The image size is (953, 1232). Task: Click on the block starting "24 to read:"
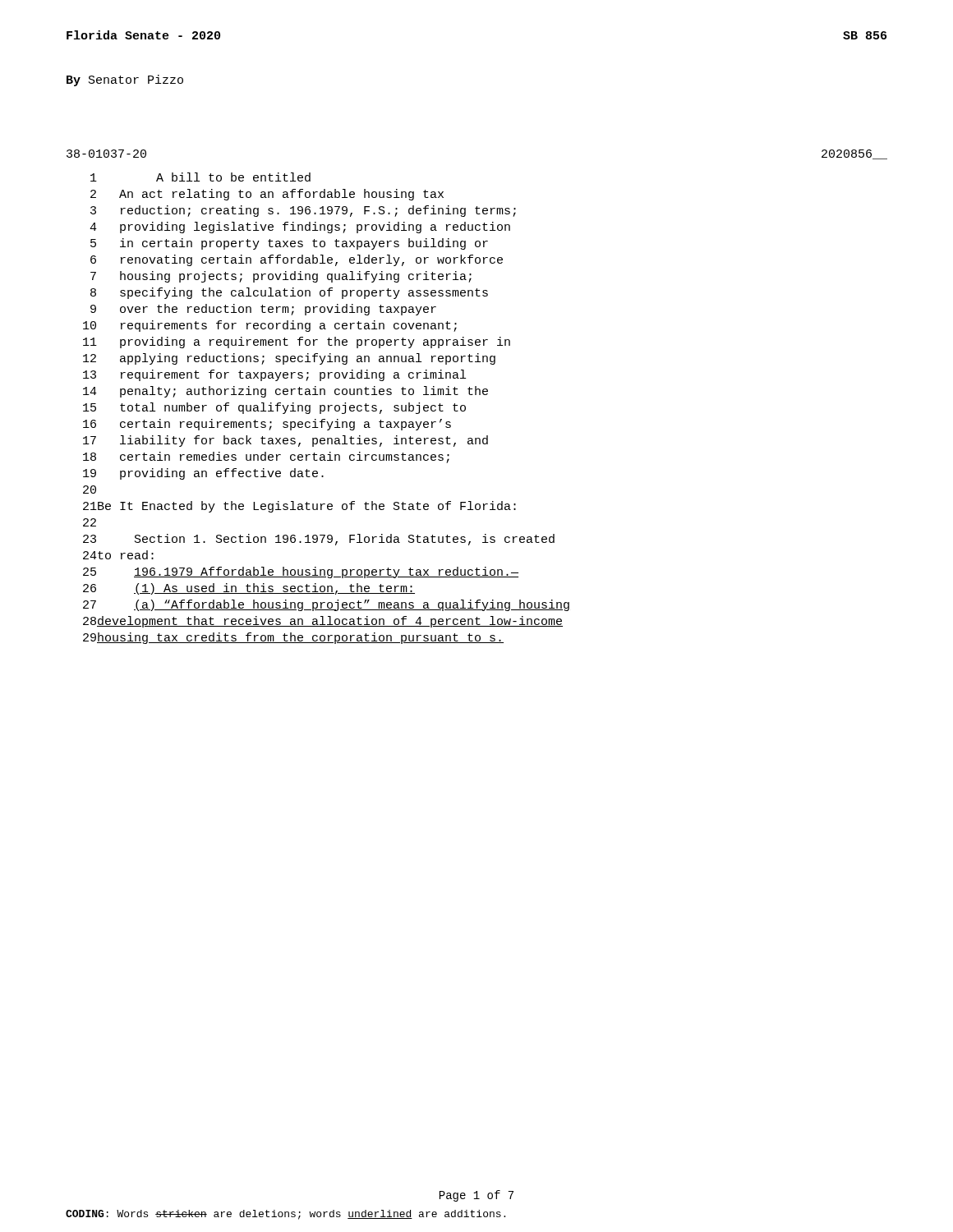[x=476, y=556]
